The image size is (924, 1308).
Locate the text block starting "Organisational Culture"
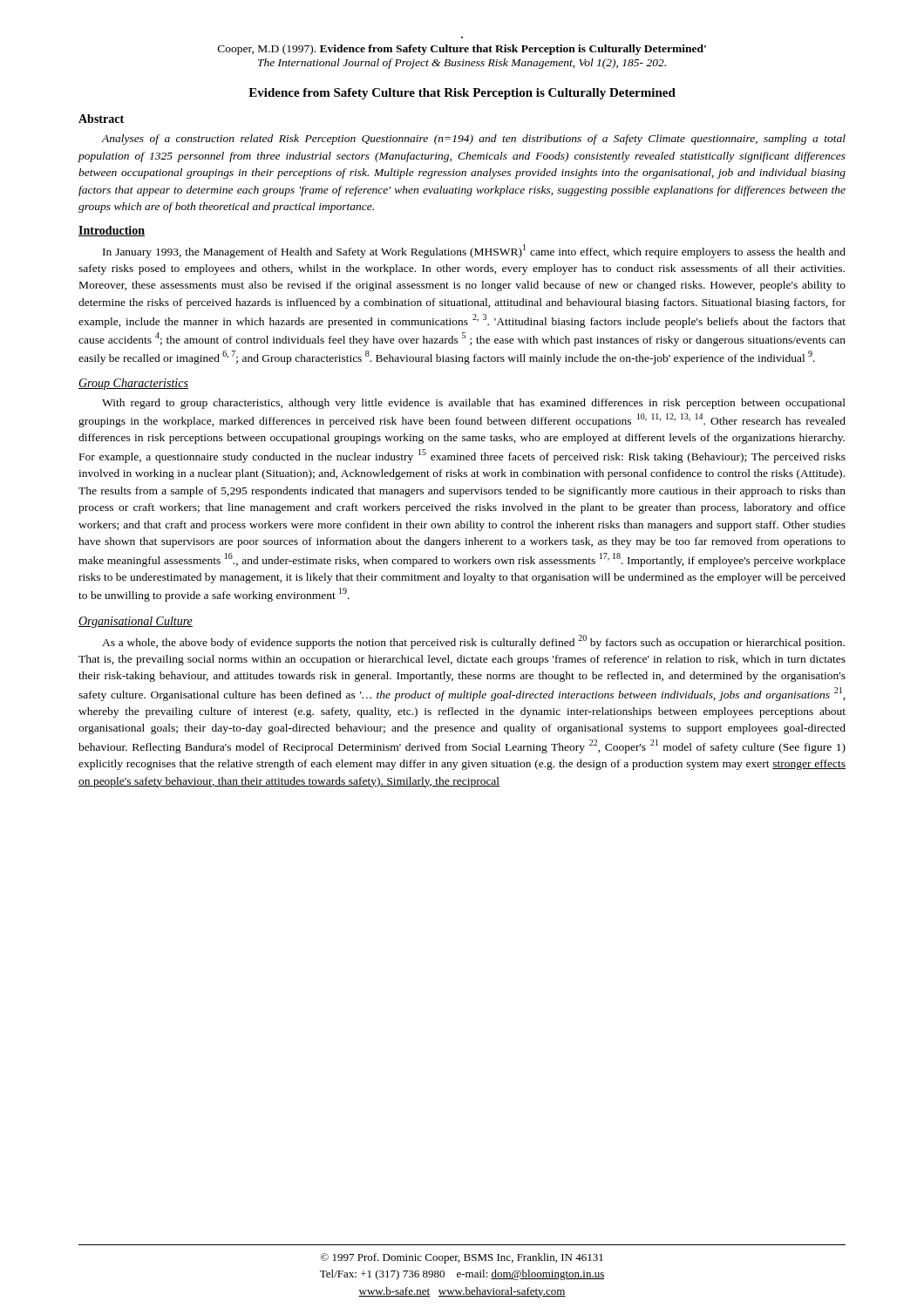pos(135,621)
